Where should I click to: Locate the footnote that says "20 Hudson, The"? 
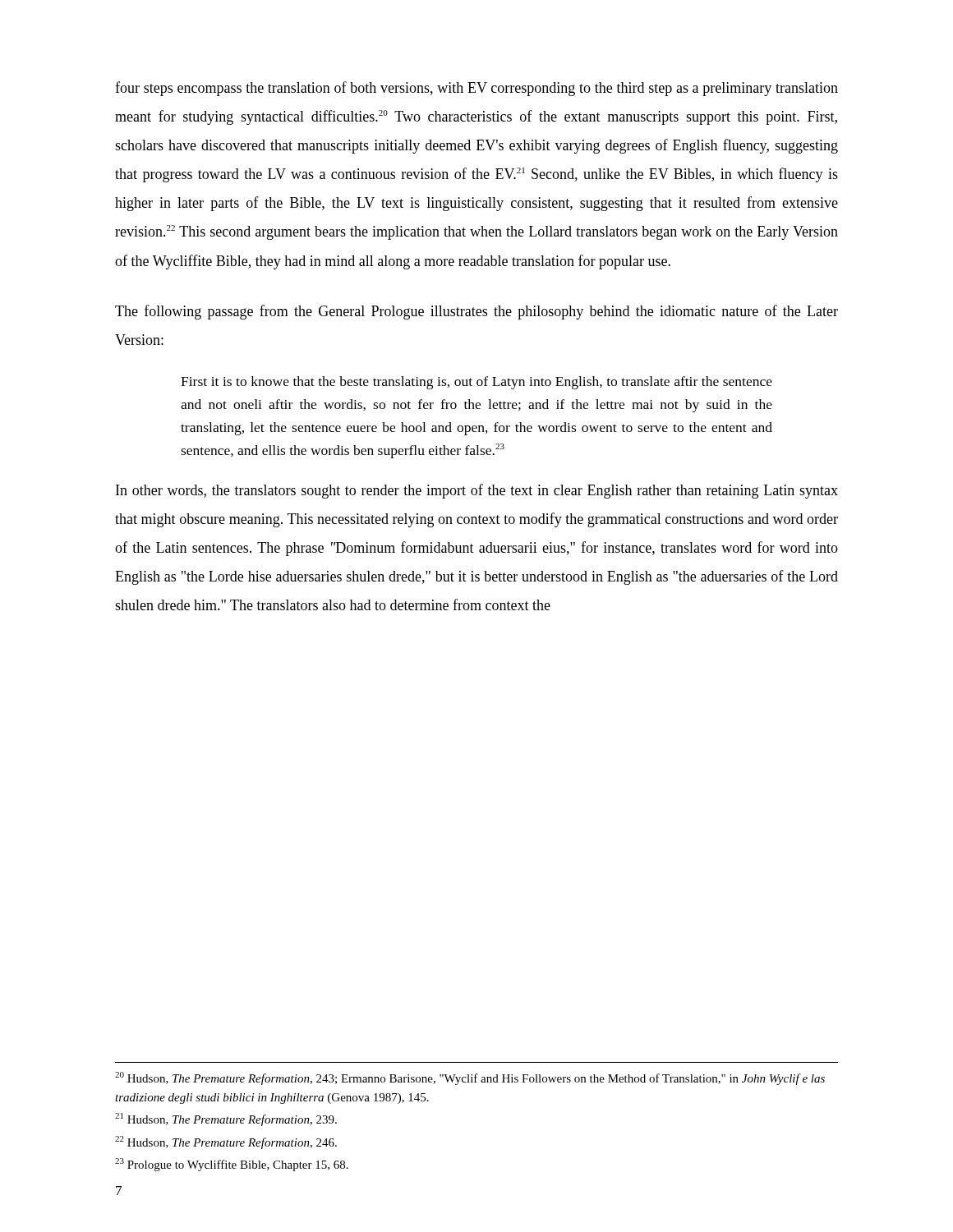470,1087
